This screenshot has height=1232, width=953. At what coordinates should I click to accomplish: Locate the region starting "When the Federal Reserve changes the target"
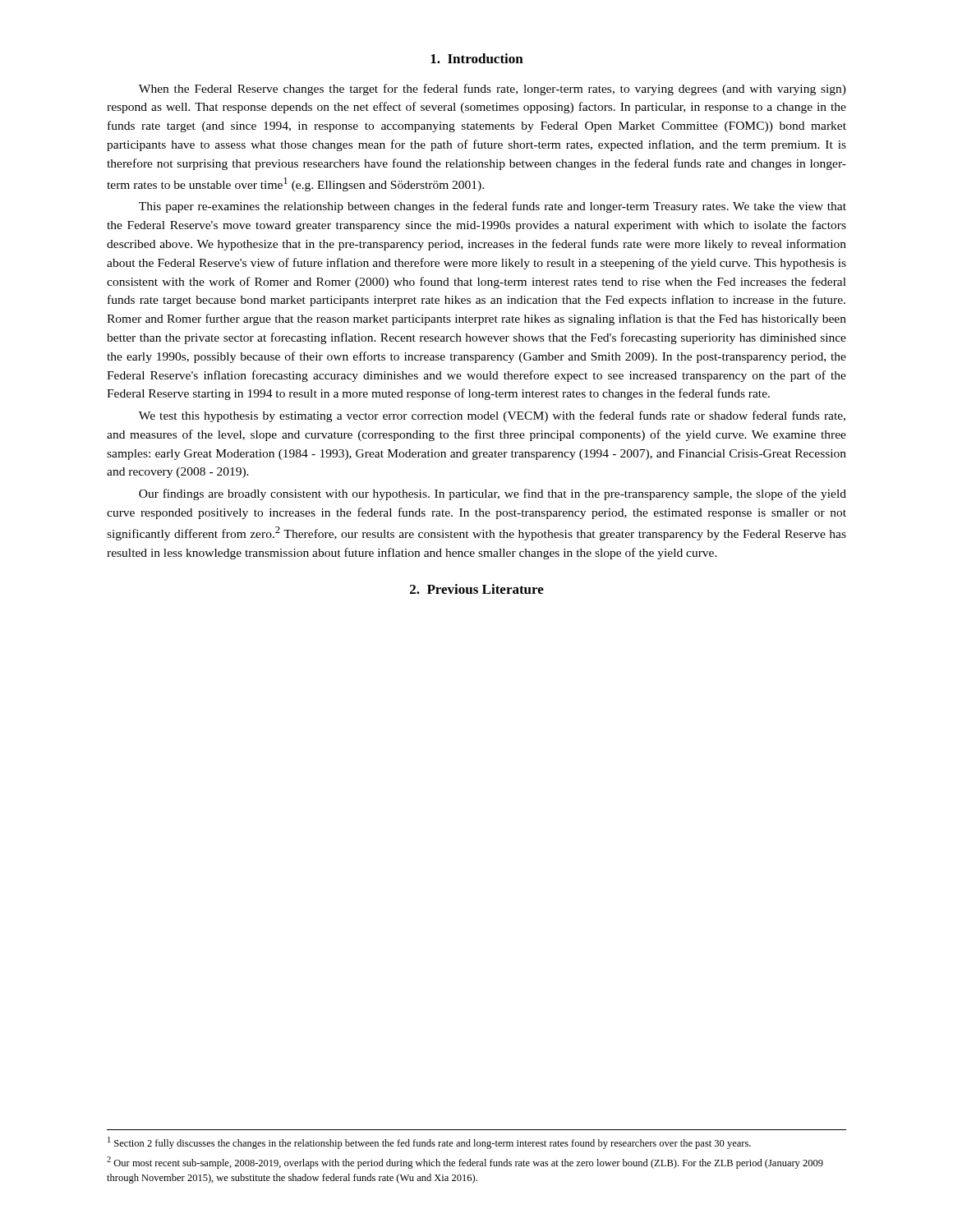pos(476,136)
